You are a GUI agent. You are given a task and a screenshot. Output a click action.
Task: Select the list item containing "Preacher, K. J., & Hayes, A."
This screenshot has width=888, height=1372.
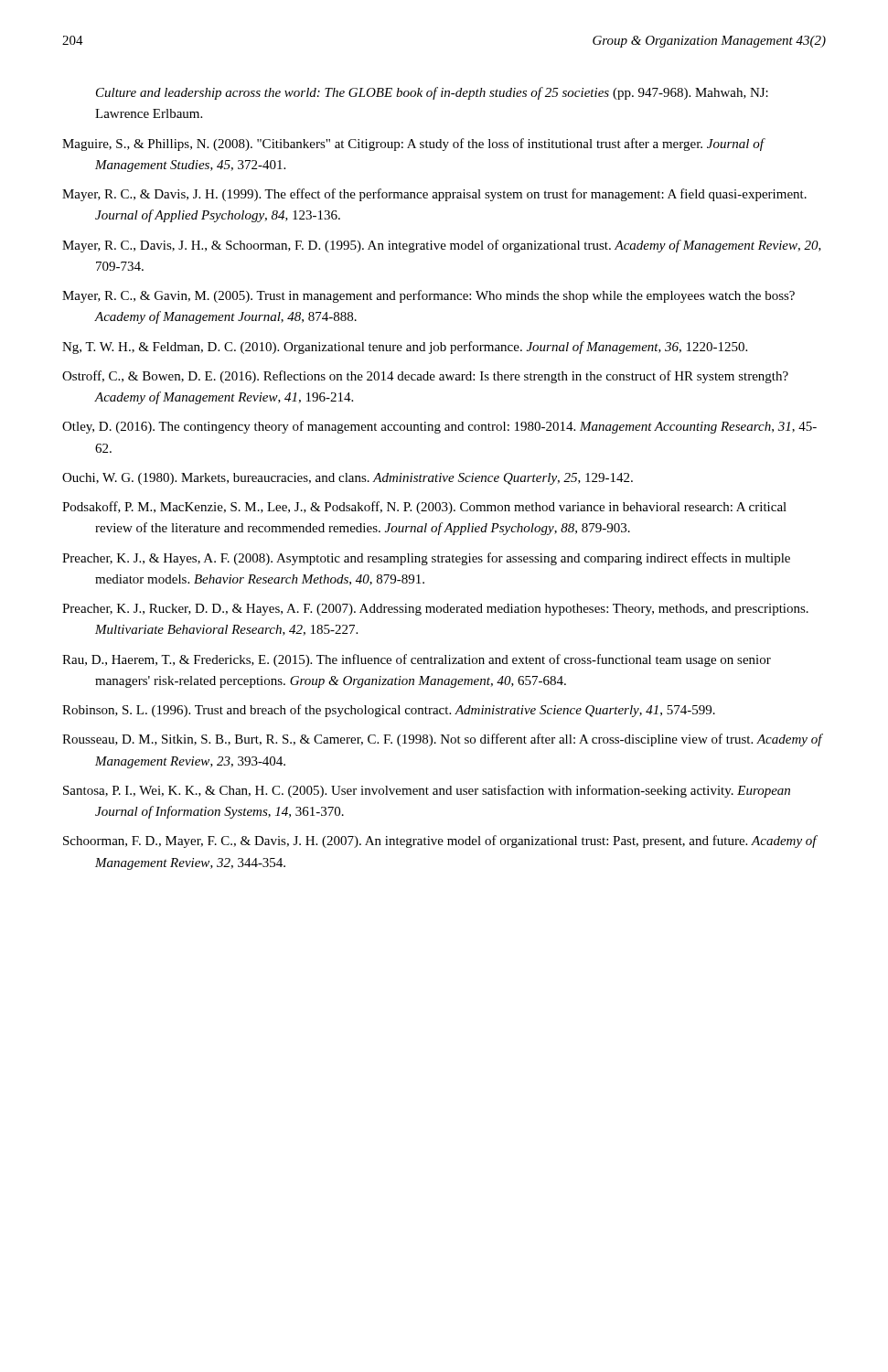pos(426,568)
